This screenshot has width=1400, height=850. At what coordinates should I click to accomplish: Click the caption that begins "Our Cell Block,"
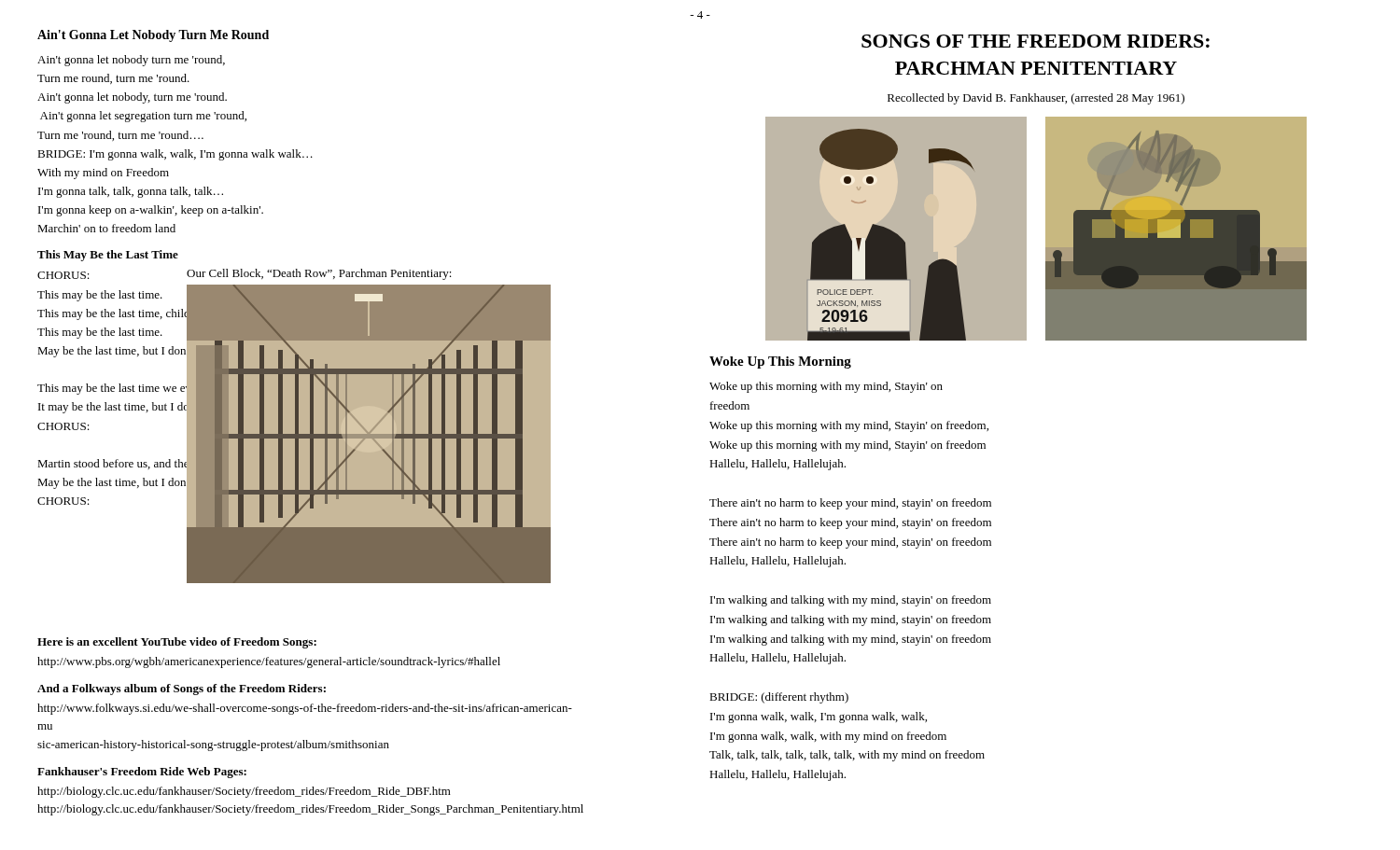point(319,273)
